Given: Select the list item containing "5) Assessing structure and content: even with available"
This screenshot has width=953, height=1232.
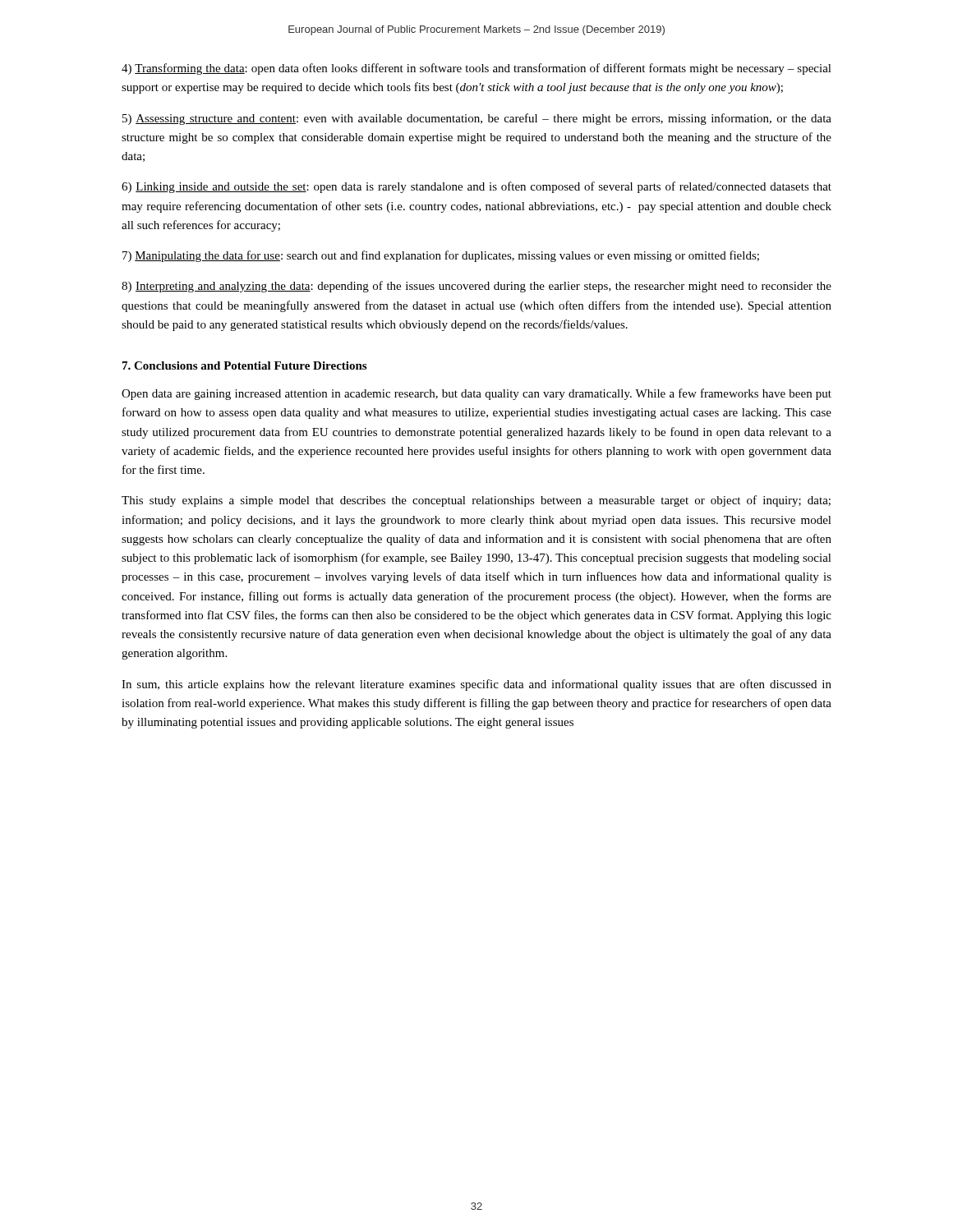Looking at the screenshot, I should point(476,137).
